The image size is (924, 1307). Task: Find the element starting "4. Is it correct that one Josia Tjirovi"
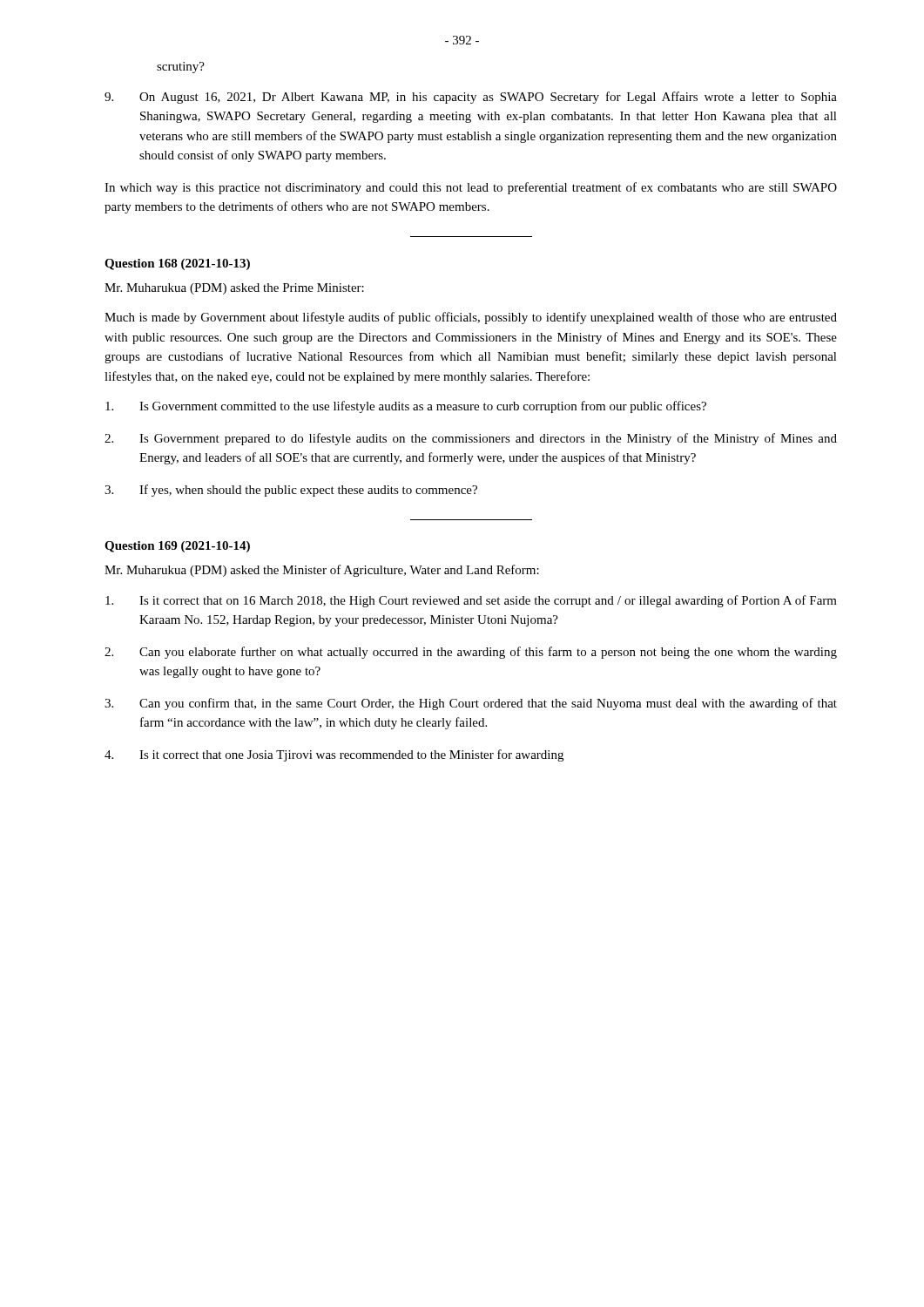coord(471,754)
